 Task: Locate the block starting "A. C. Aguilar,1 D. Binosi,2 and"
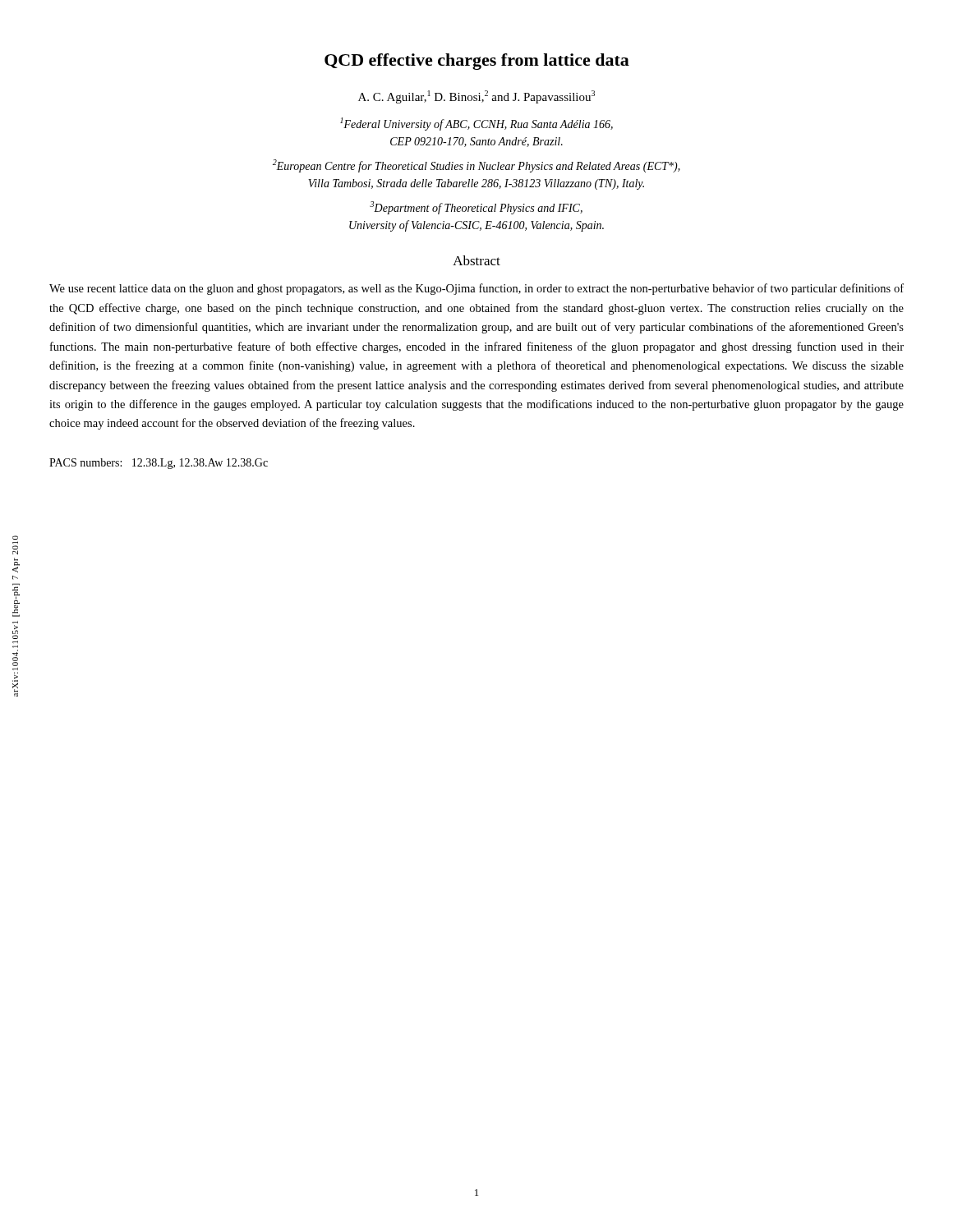point(476,96)
